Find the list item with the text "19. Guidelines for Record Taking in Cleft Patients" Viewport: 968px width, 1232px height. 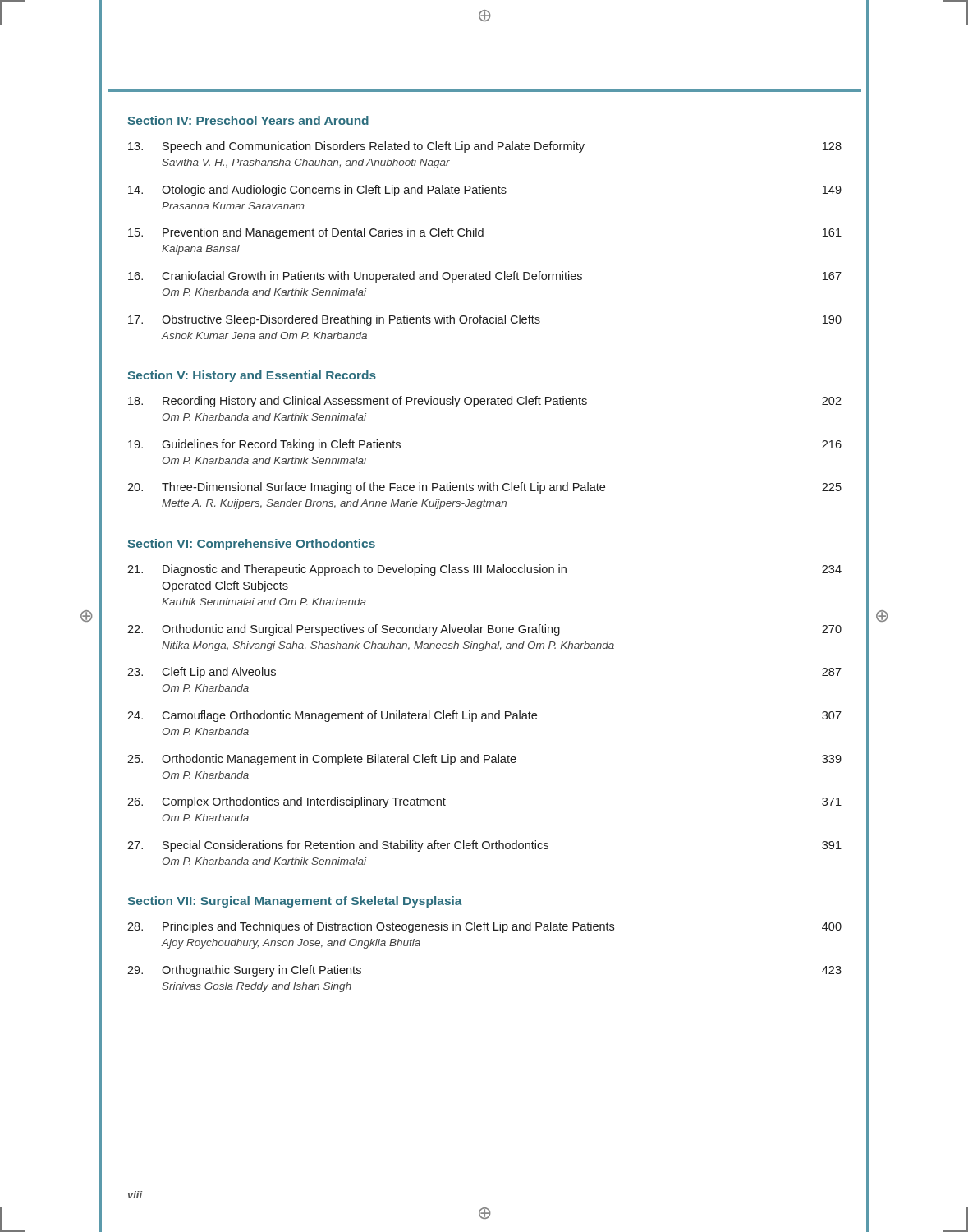tap(275, 445)
